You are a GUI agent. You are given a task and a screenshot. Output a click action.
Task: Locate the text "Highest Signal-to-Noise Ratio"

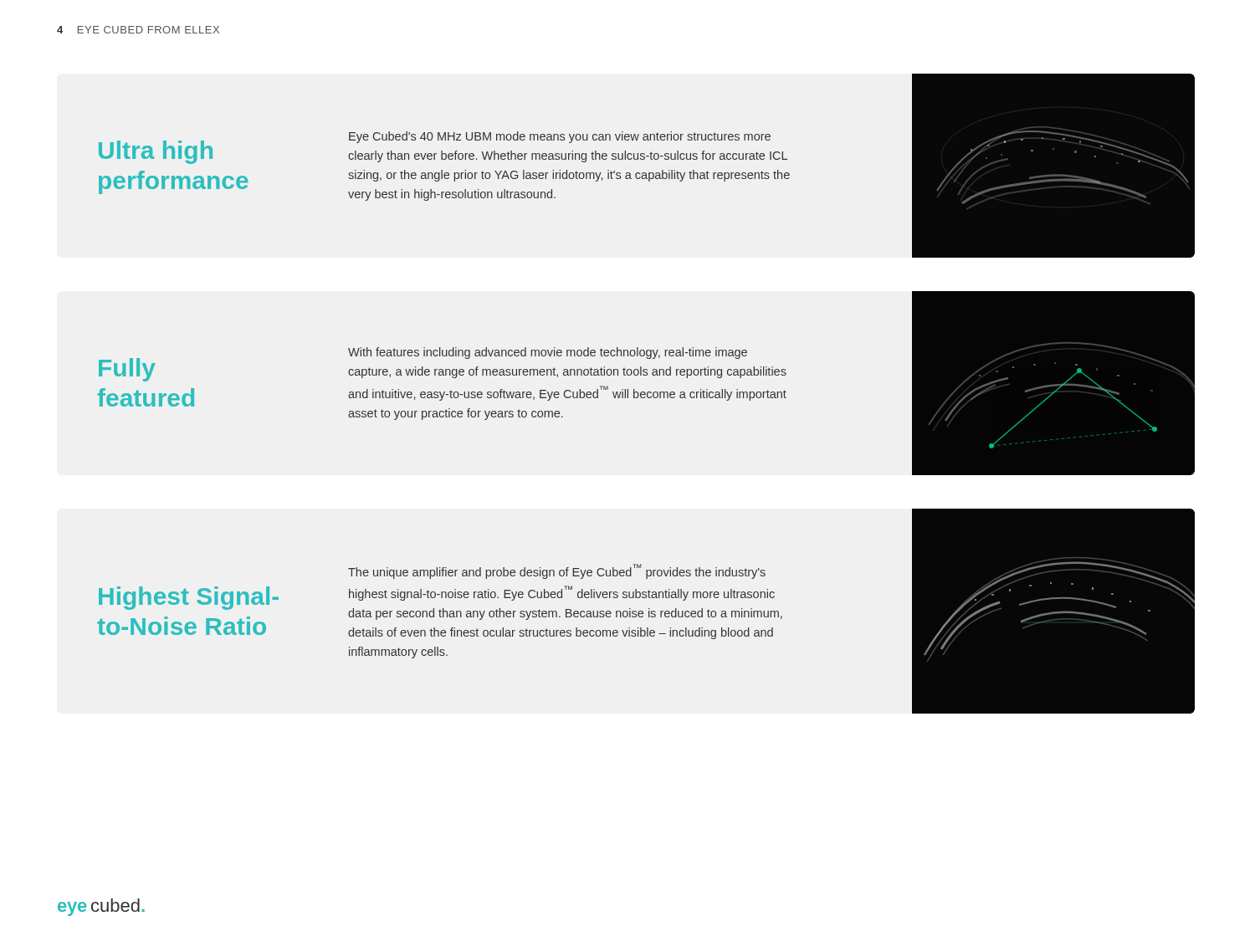point(188,611)
